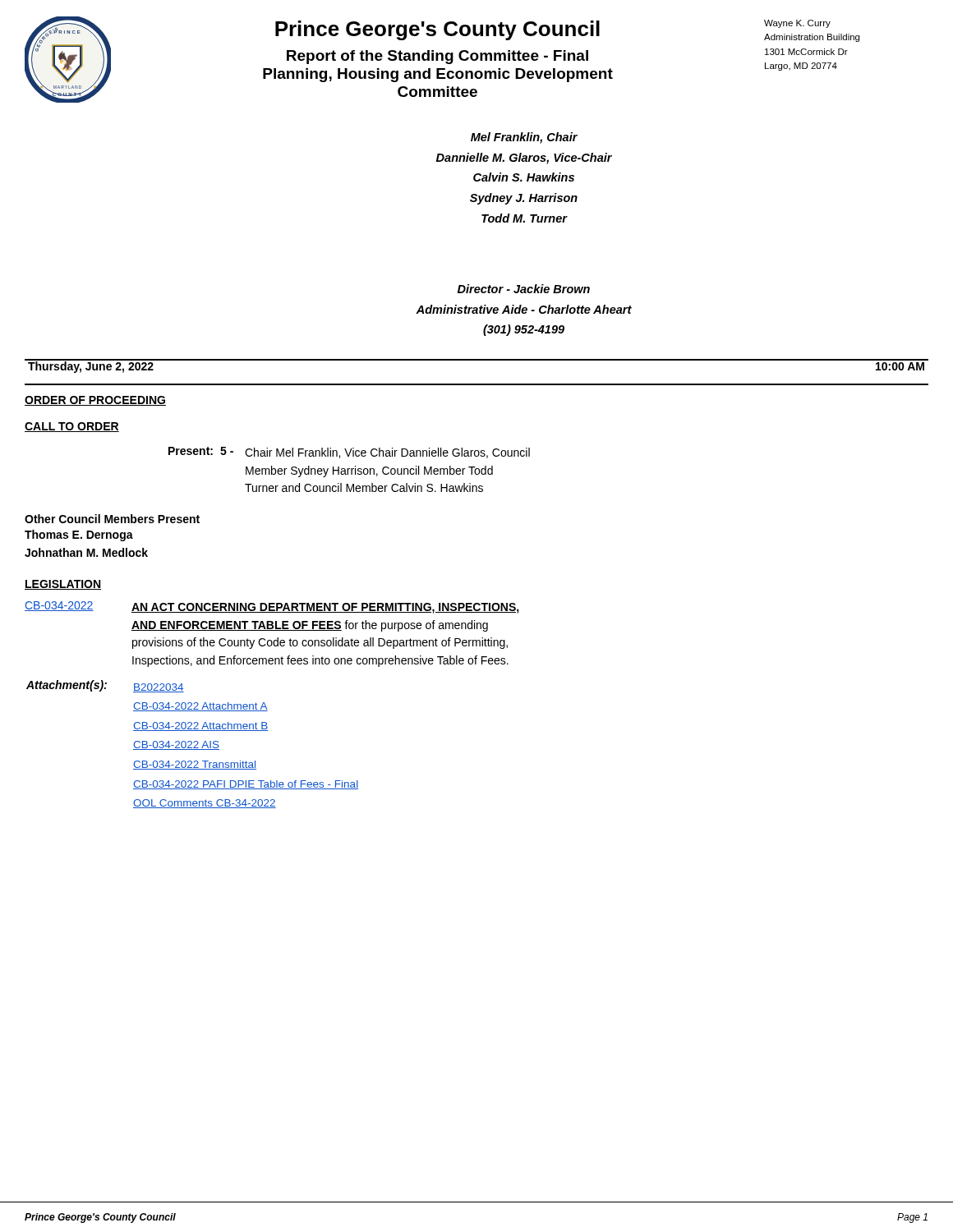Locate the section header containing "CALL TO ORDER"
Image resolution: width=953 pixels, height=1232 pixels.
click(x=72, y=426)
